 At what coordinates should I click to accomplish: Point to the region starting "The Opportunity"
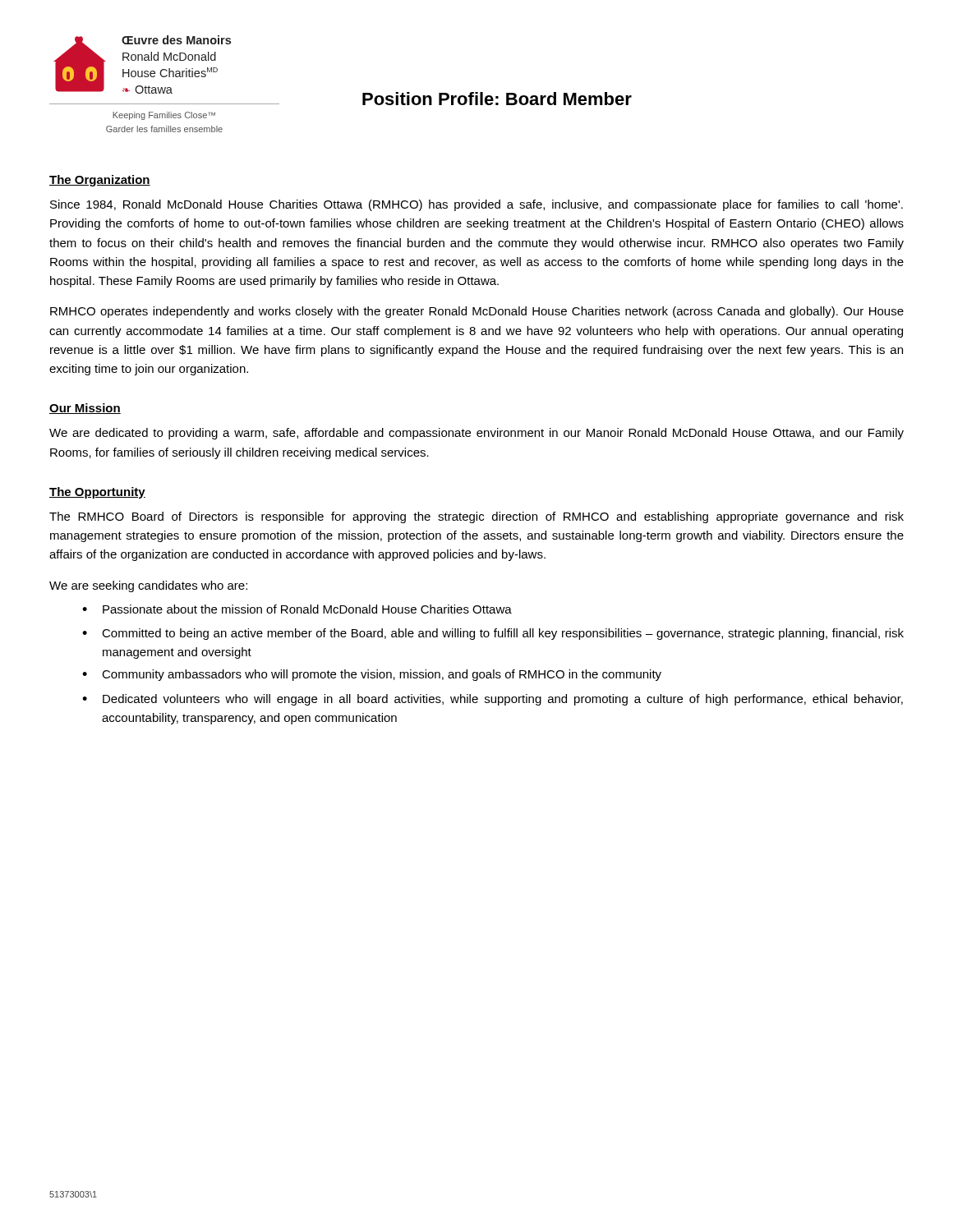coord(97,491)
